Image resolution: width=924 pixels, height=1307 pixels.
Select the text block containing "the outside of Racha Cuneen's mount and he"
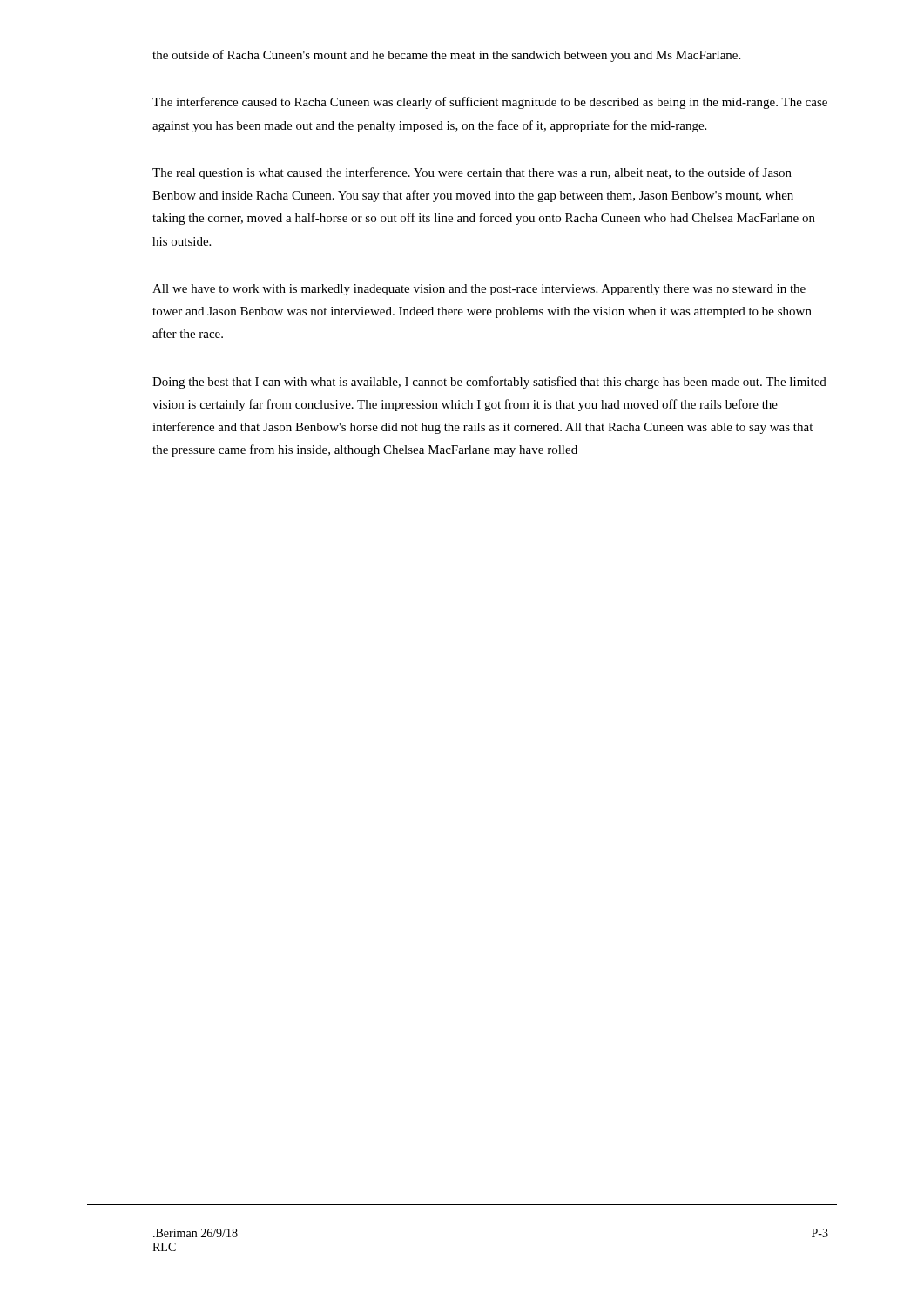point(447,55)
